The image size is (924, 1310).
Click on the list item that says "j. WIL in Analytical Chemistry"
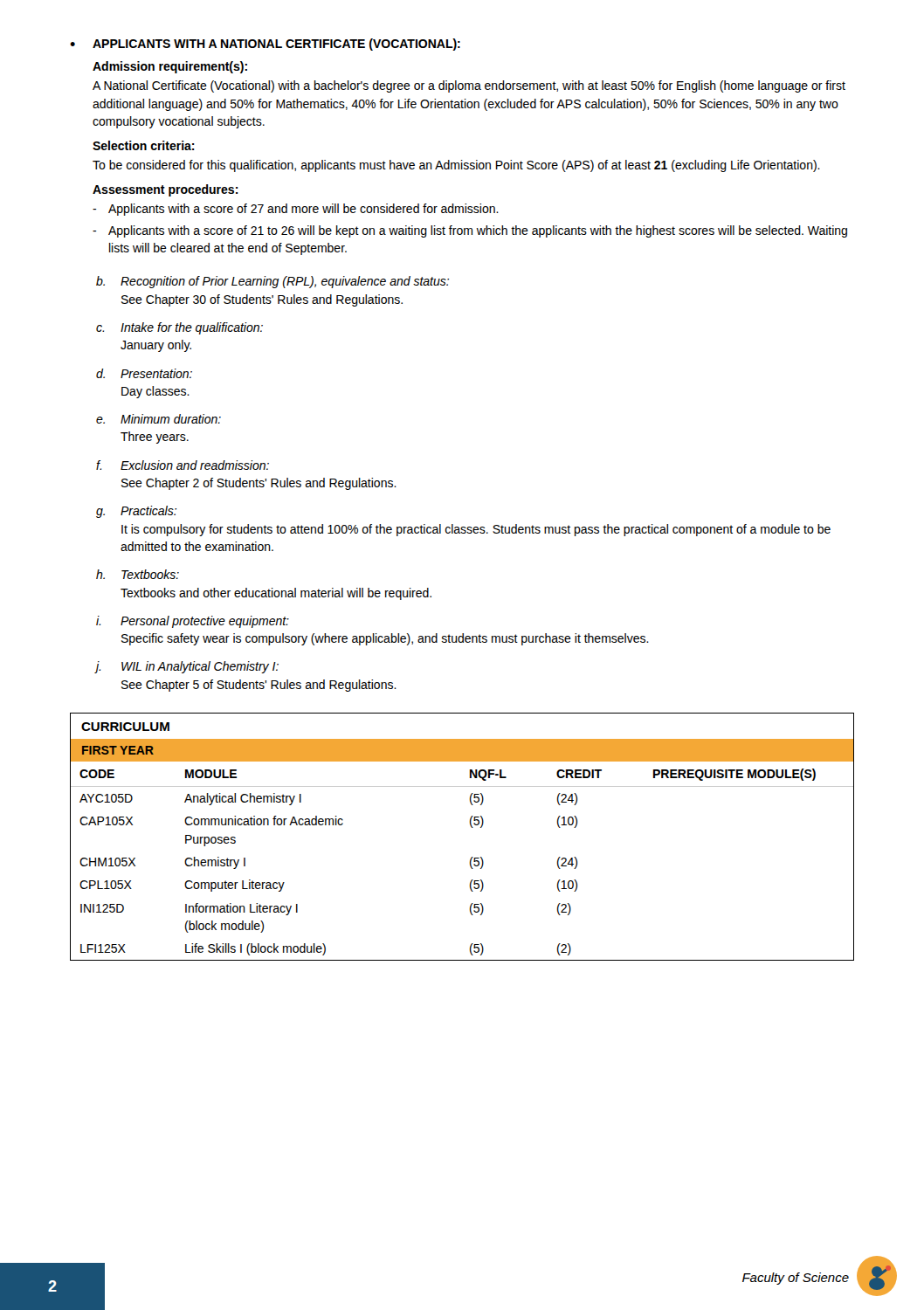(x=187, y=667)
